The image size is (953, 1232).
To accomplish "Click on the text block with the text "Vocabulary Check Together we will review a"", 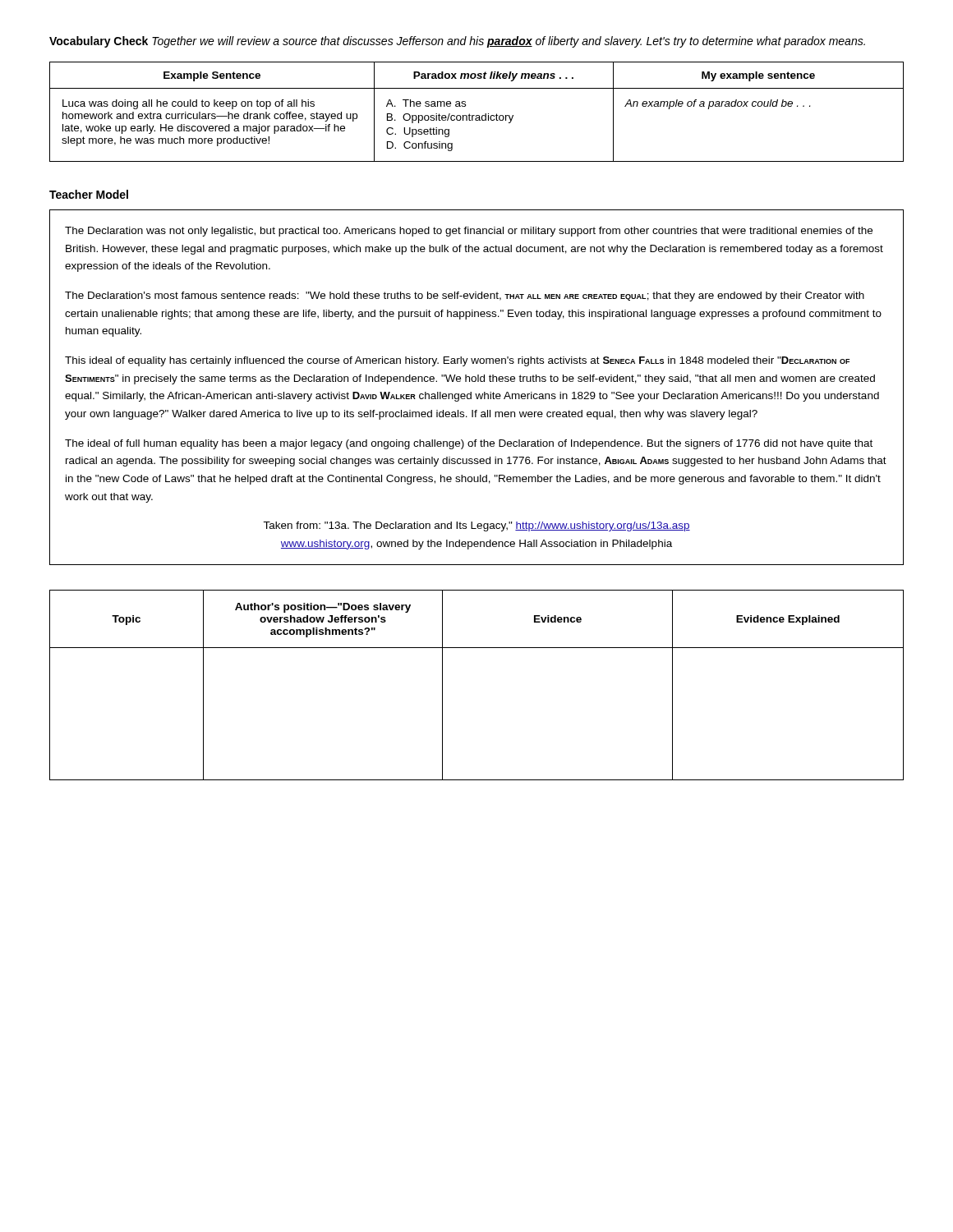I will (458, 41).
